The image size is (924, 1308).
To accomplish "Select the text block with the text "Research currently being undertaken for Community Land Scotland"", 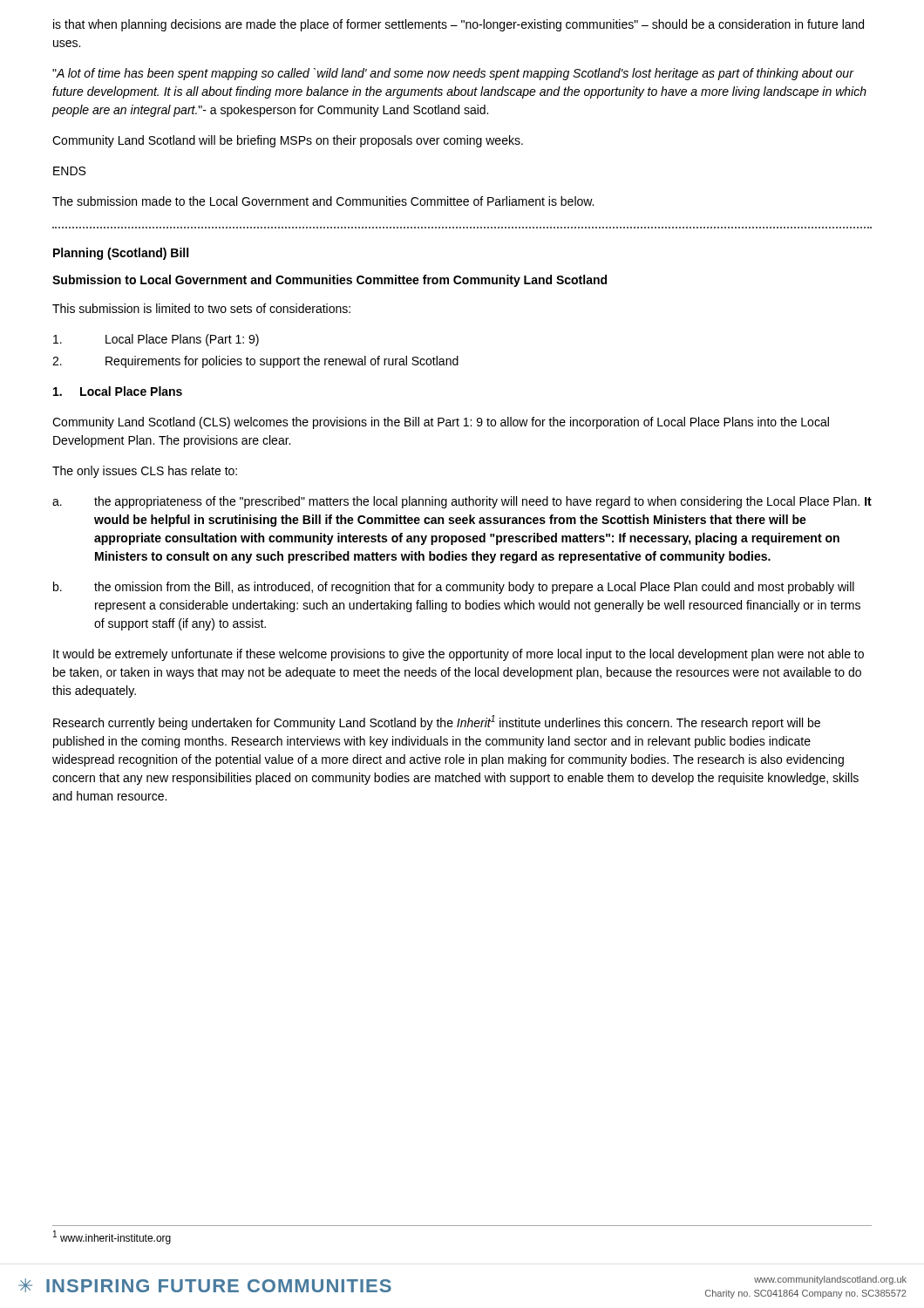I will coord(456,759).
